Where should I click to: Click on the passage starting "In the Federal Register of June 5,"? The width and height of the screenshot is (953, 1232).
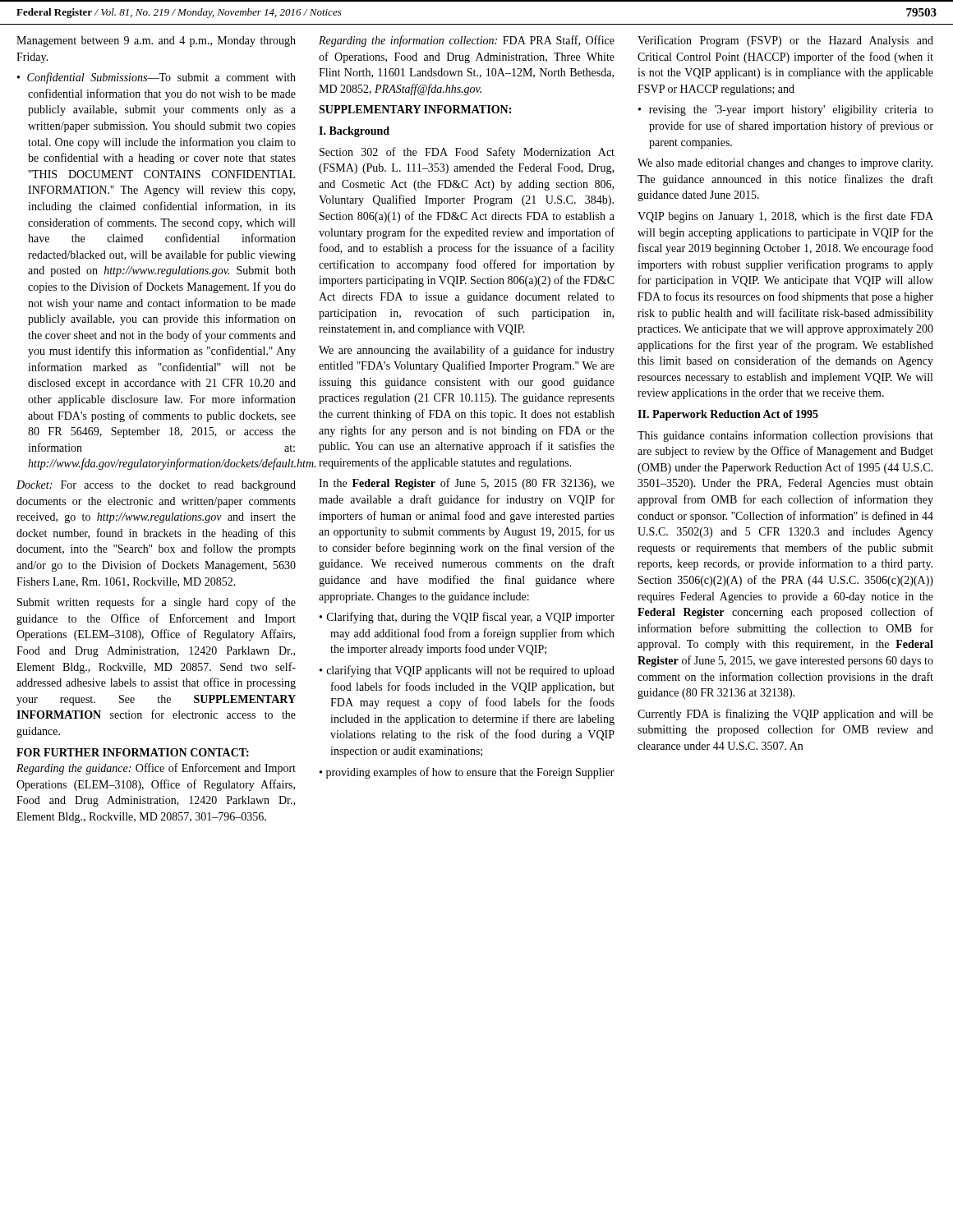point(467,540)
